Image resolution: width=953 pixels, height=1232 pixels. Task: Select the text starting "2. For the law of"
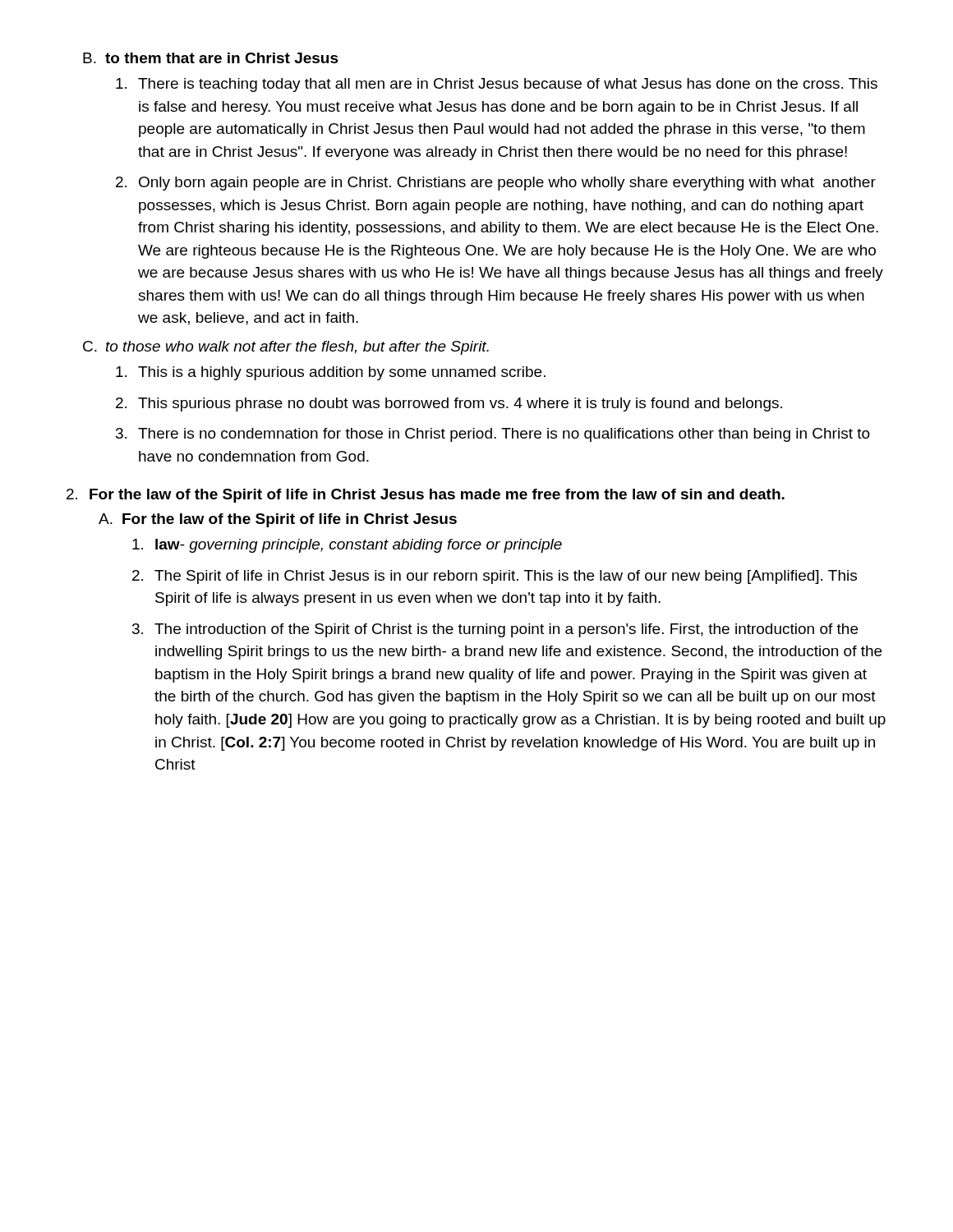pyautogui.click(x=476, y=495)
